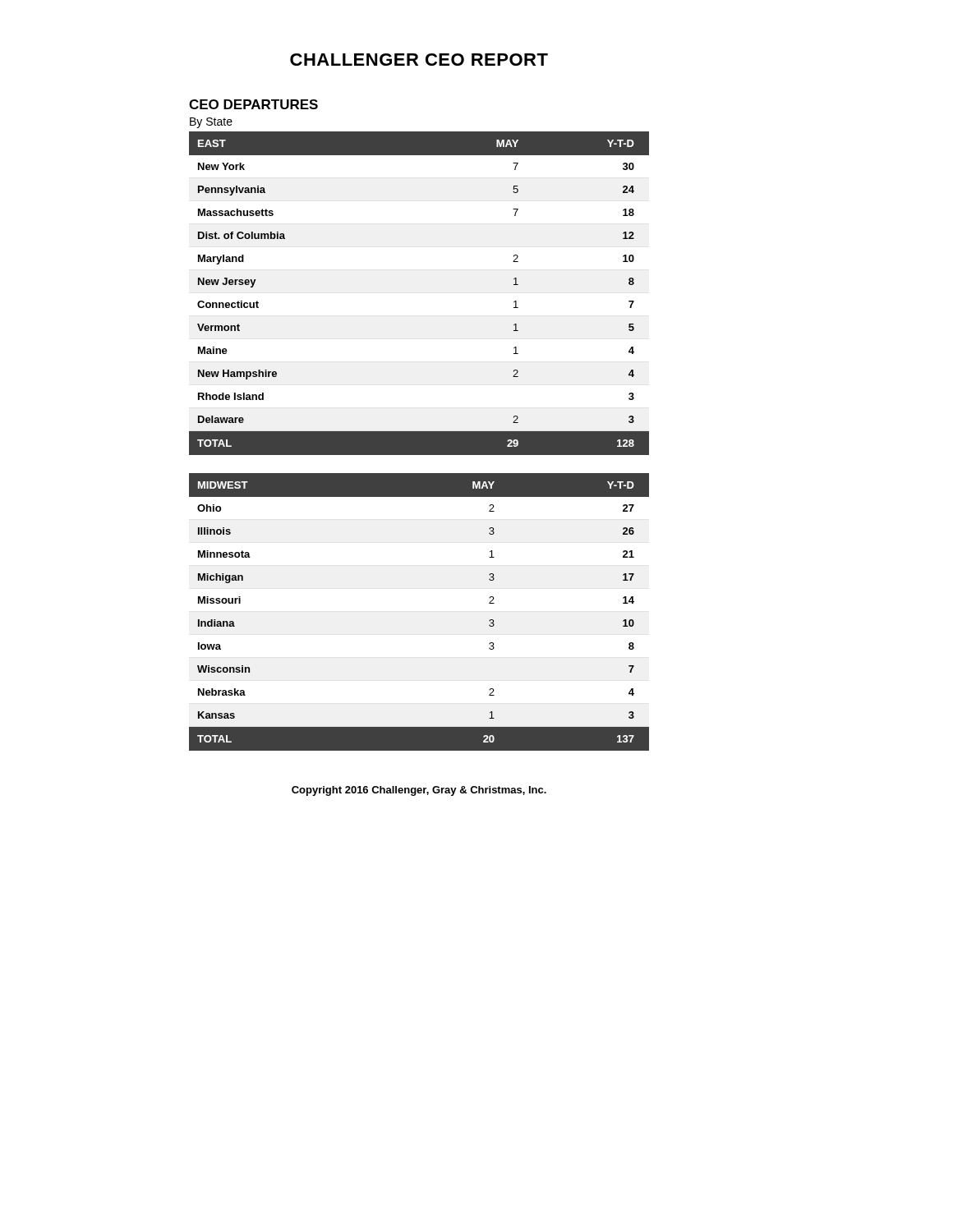
Task: Locate the table with the text "New York"
Action: point(419,293)
